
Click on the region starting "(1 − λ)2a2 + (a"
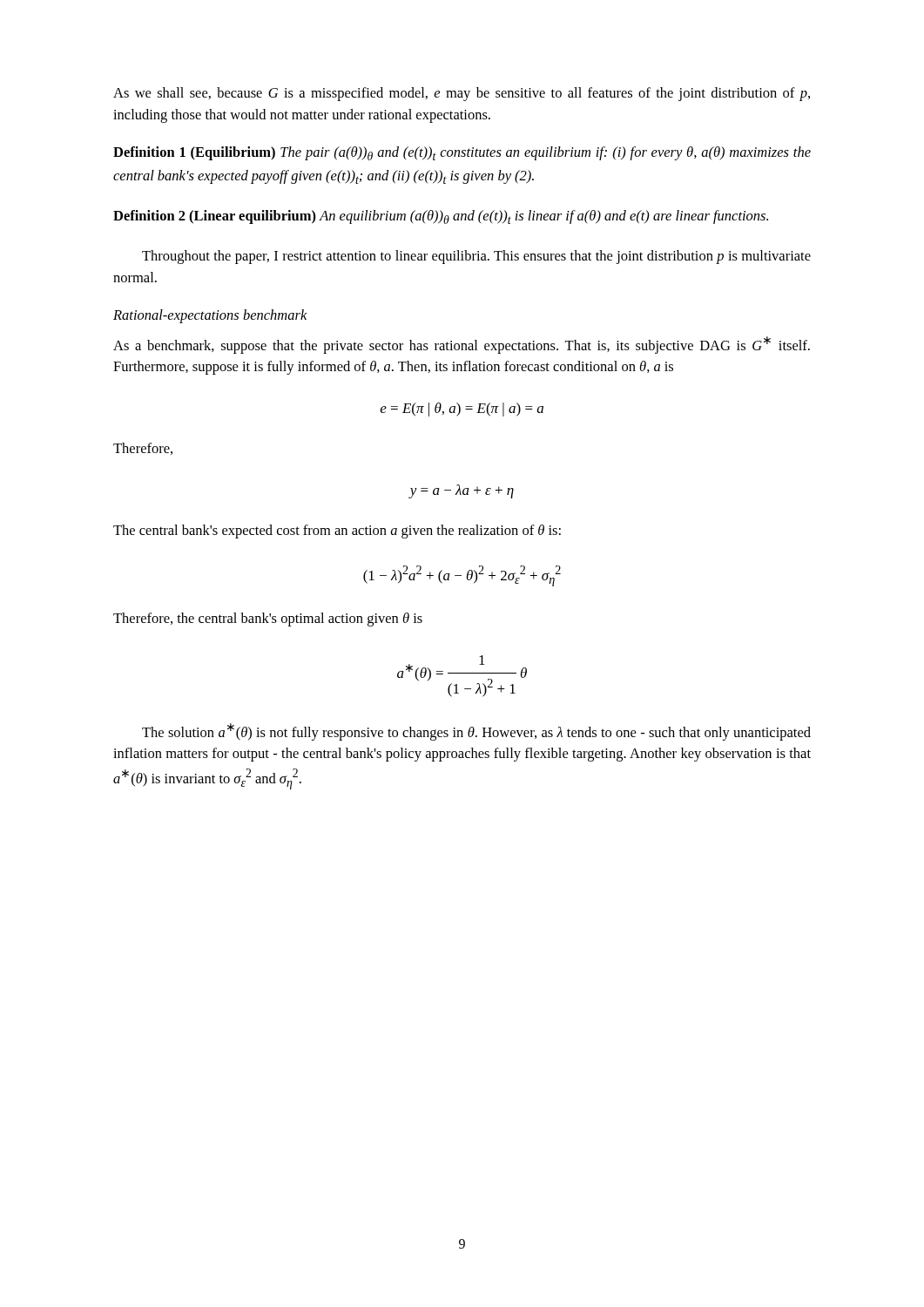(x=462, y=575)
